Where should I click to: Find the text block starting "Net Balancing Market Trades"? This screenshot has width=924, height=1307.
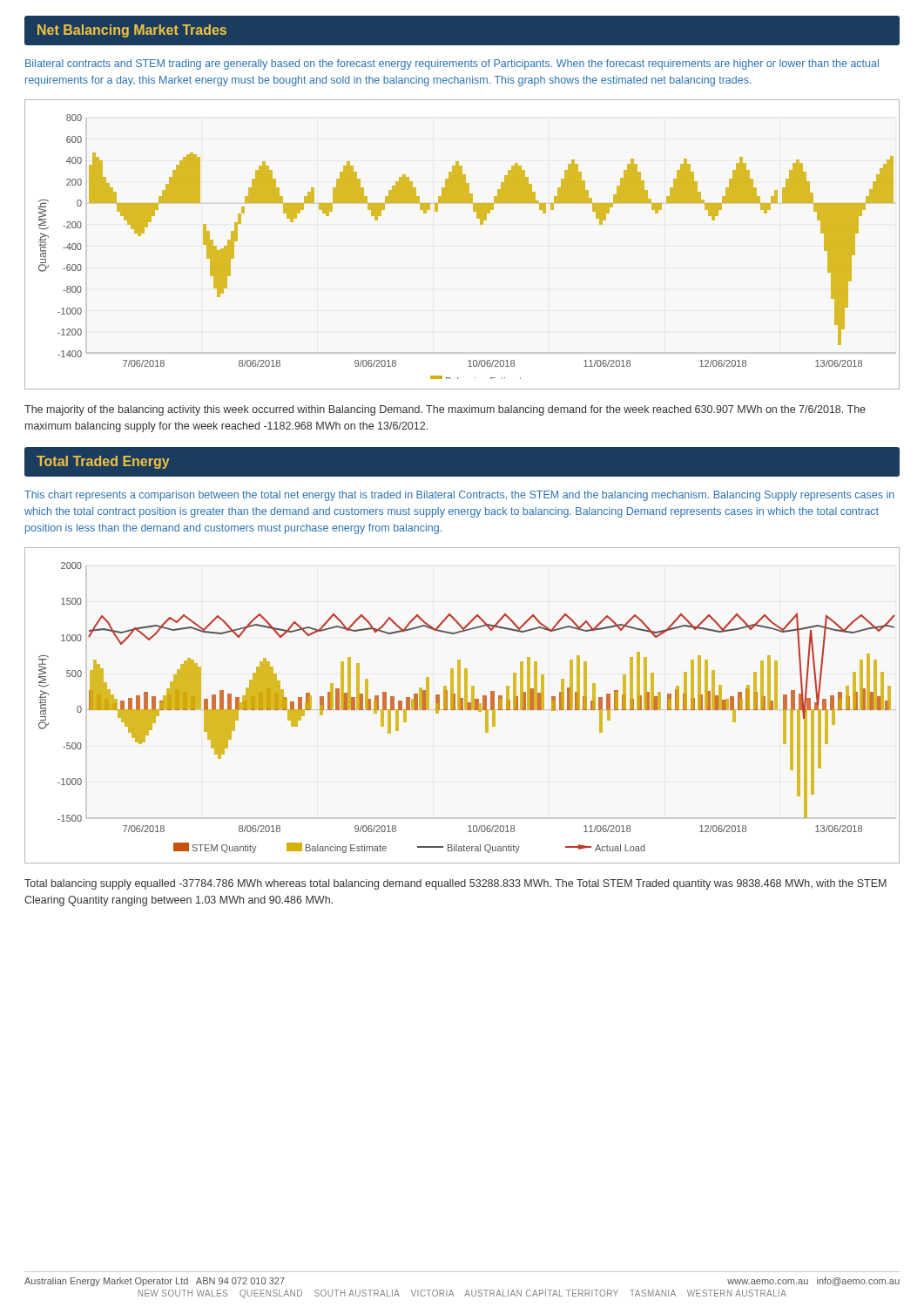click(x=132, y=30)
